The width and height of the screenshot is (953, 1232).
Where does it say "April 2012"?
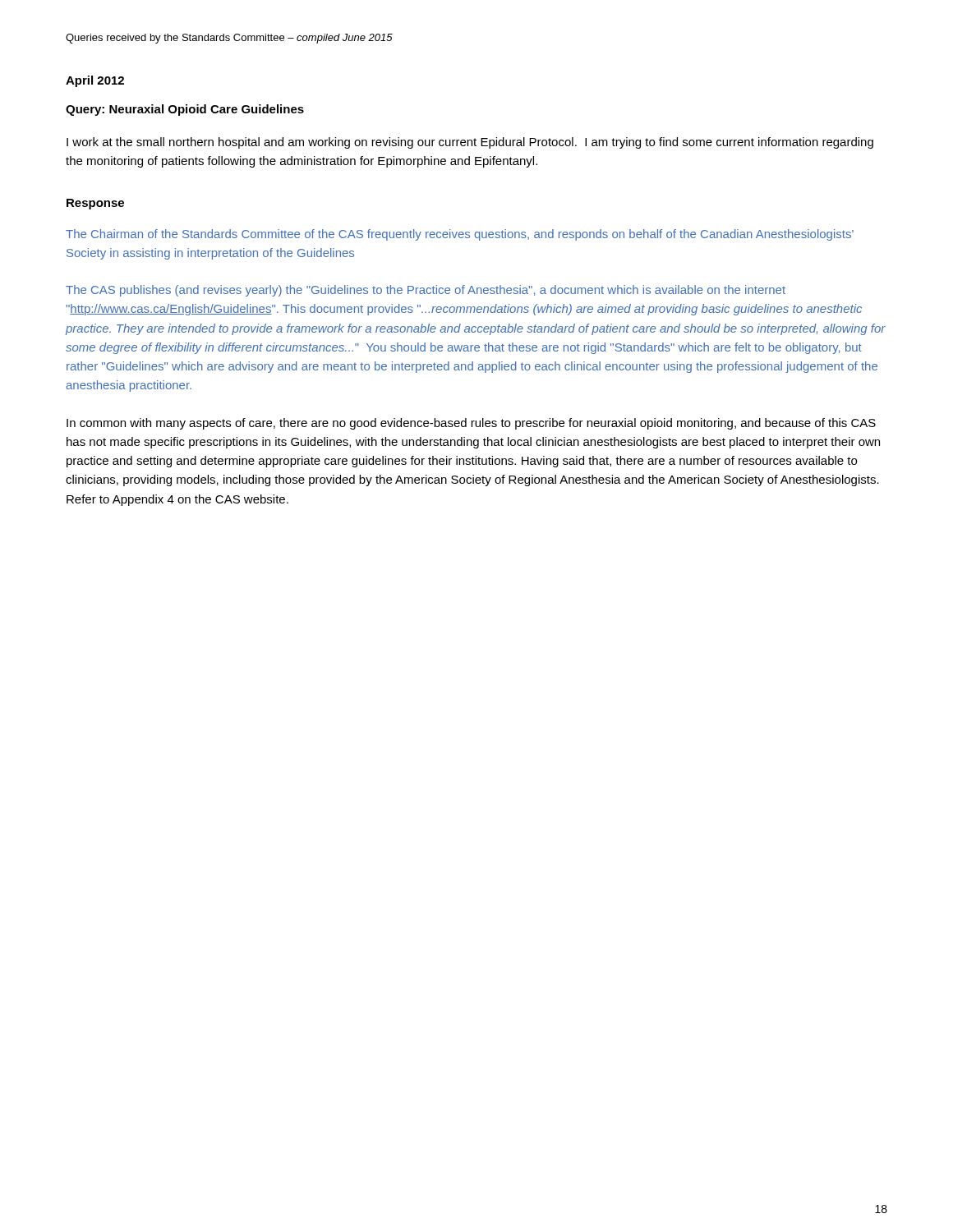pyautogui.click(x=95, y=80)
